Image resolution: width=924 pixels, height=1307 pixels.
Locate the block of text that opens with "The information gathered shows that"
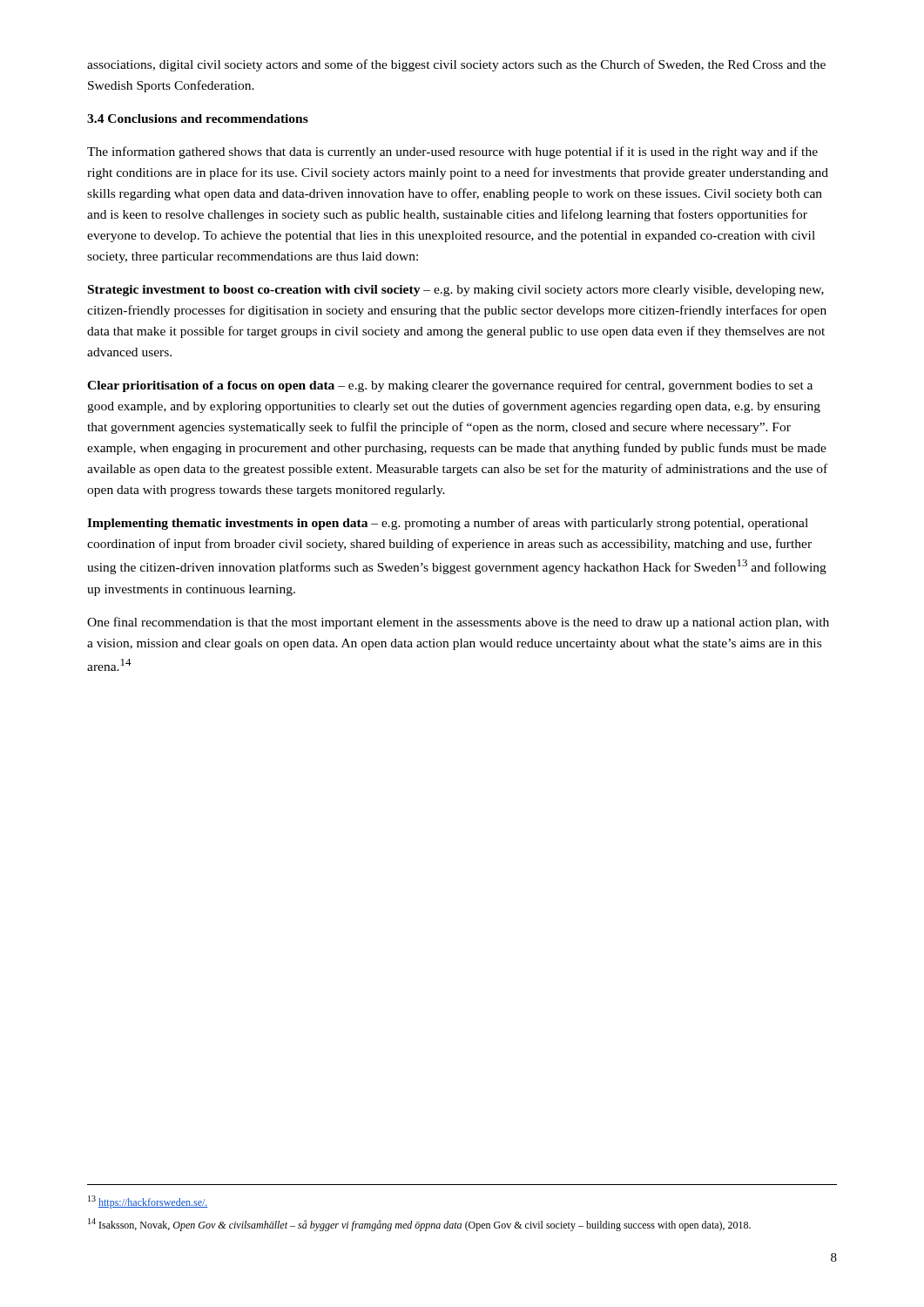[462, 204]
